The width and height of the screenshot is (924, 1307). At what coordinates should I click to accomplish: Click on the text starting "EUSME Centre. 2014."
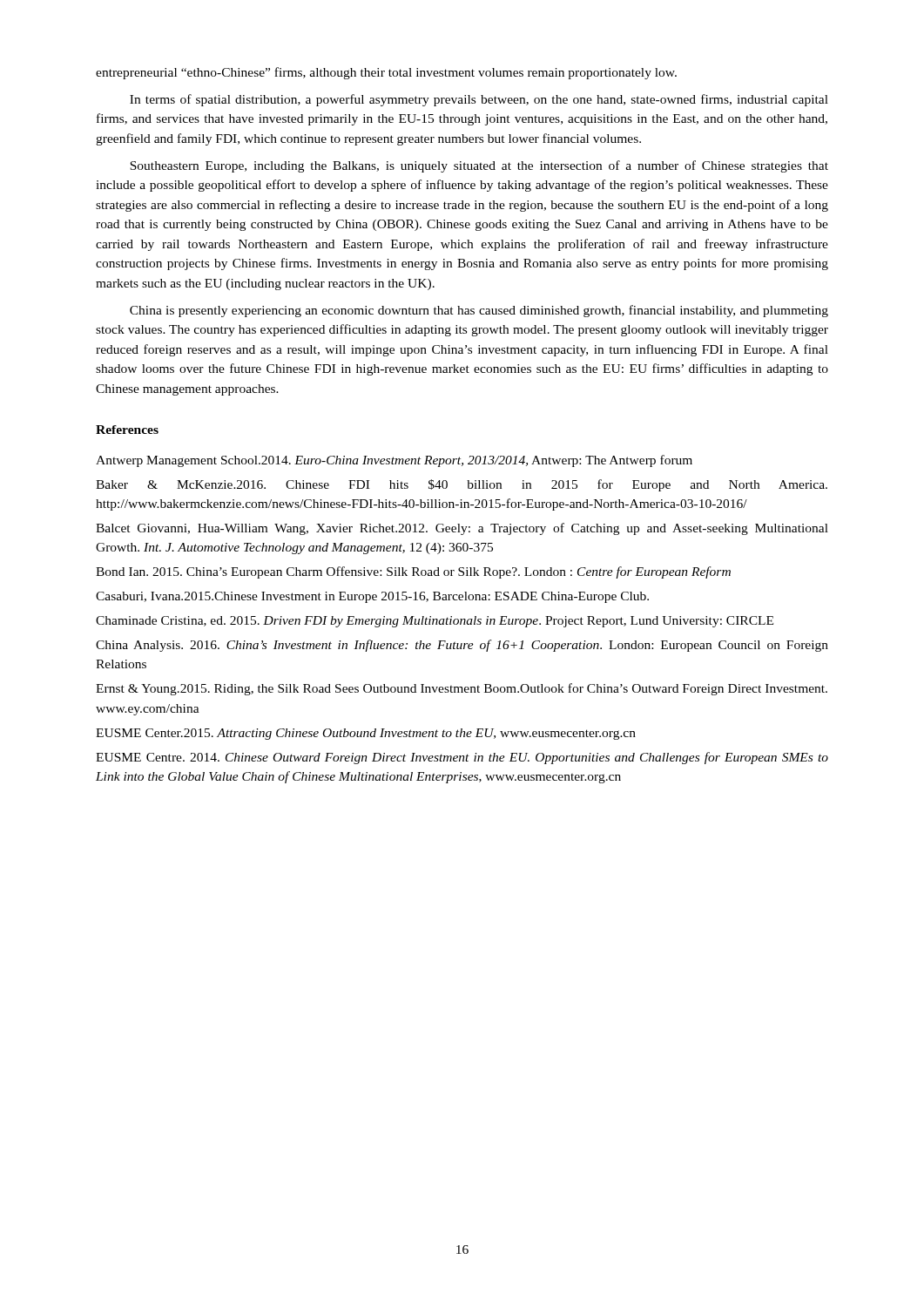(x=462, y=766)
